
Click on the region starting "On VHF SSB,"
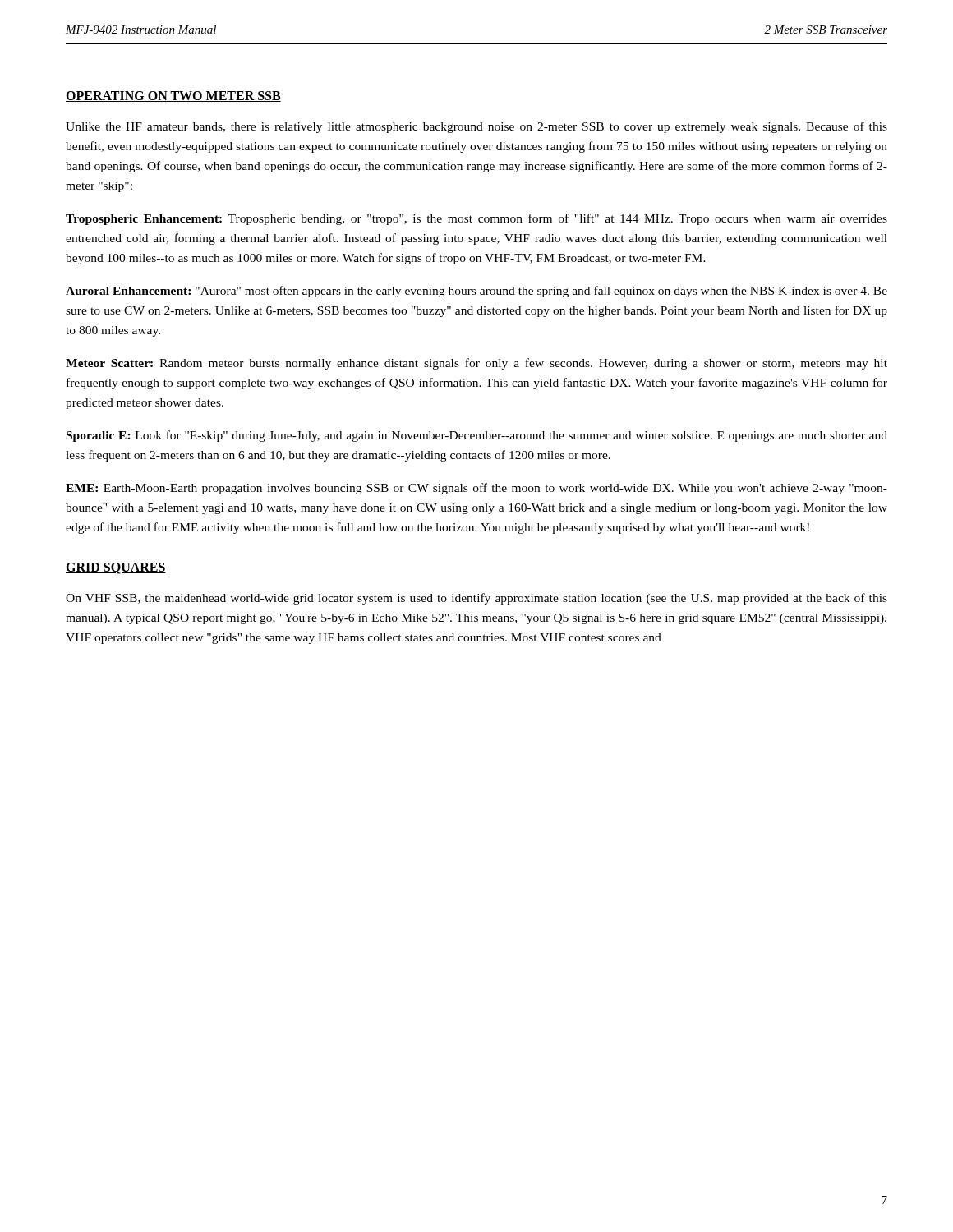[476, 617]
